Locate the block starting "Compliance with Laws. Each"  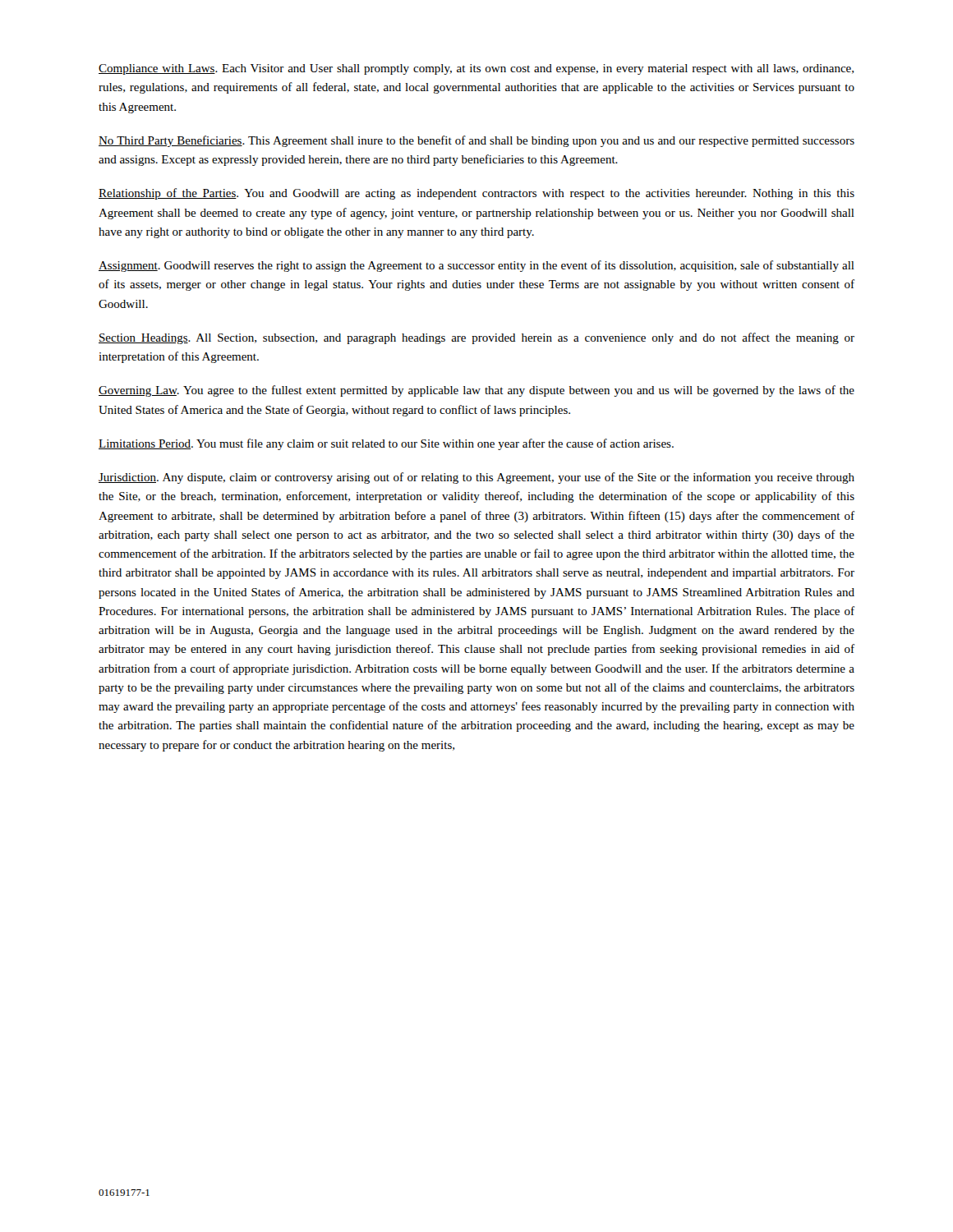[x=476, y=87]
